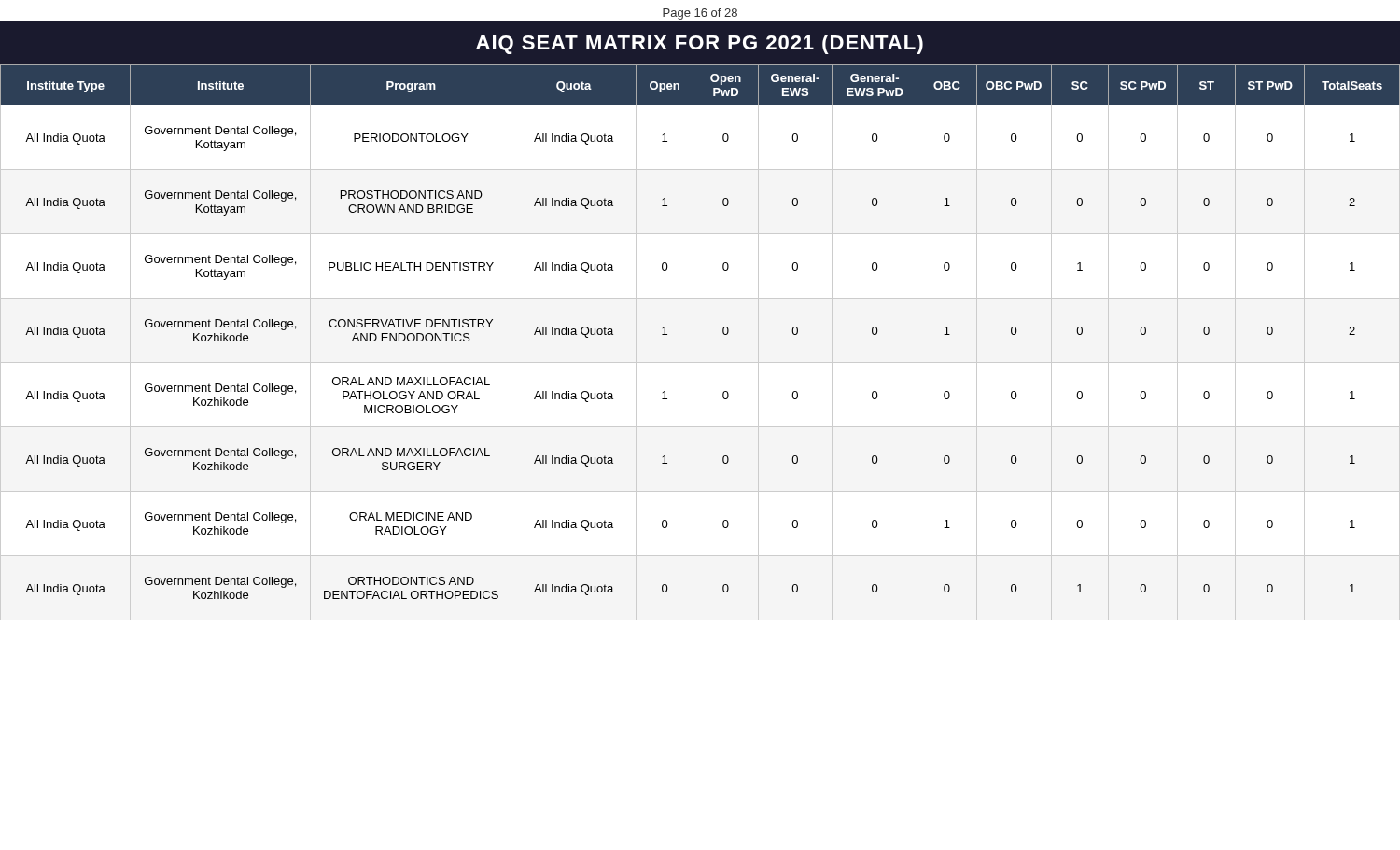This screenshot has width=1400, height=850.
Task: Point to the region starting "AIQ SEAT MATRIX FOR PG 2021"
Action: pyautogui.click(x=700, y=42)
